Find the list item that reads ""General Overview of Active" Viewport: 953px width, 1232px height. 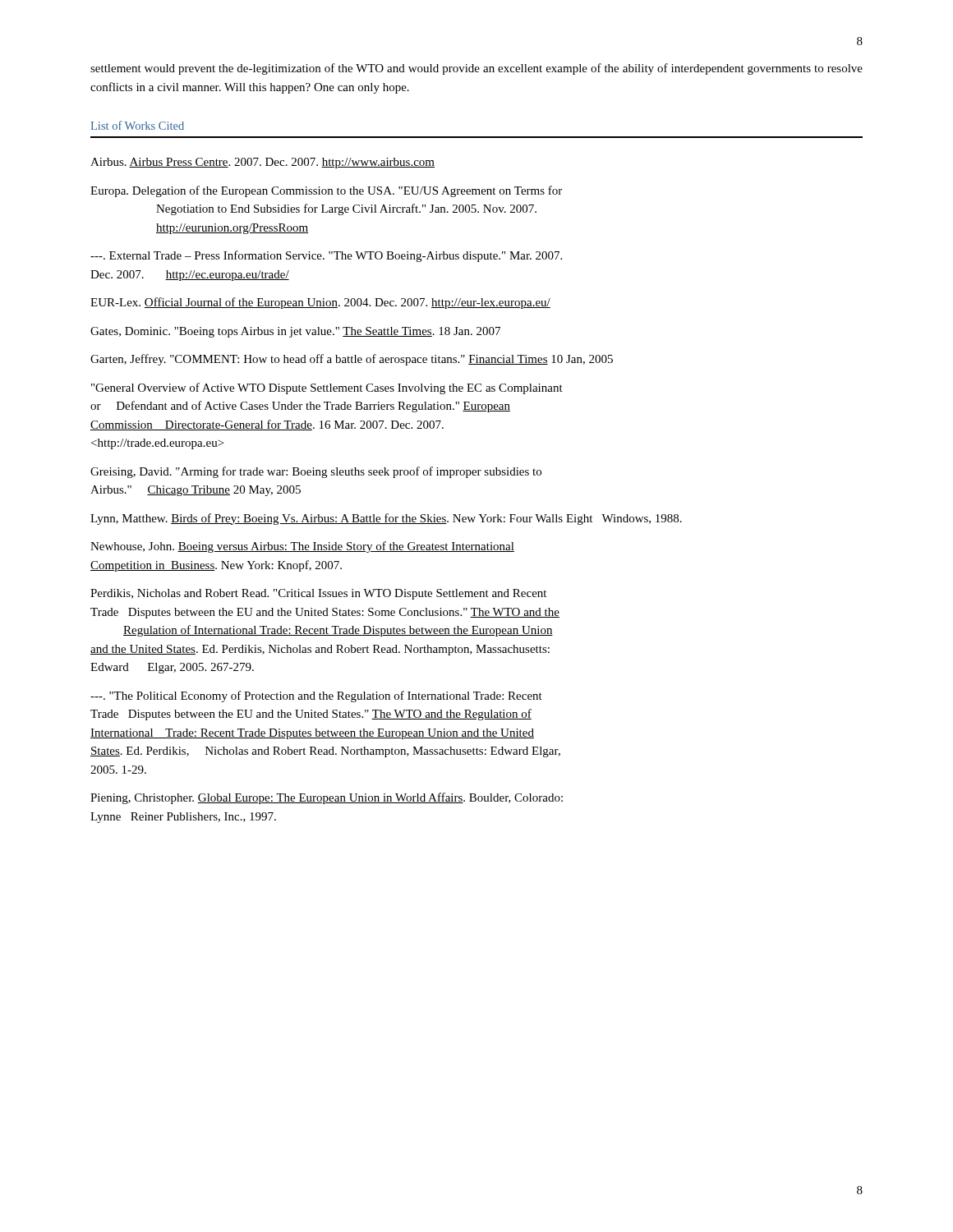pyautogui.click(x=326, y=415)
